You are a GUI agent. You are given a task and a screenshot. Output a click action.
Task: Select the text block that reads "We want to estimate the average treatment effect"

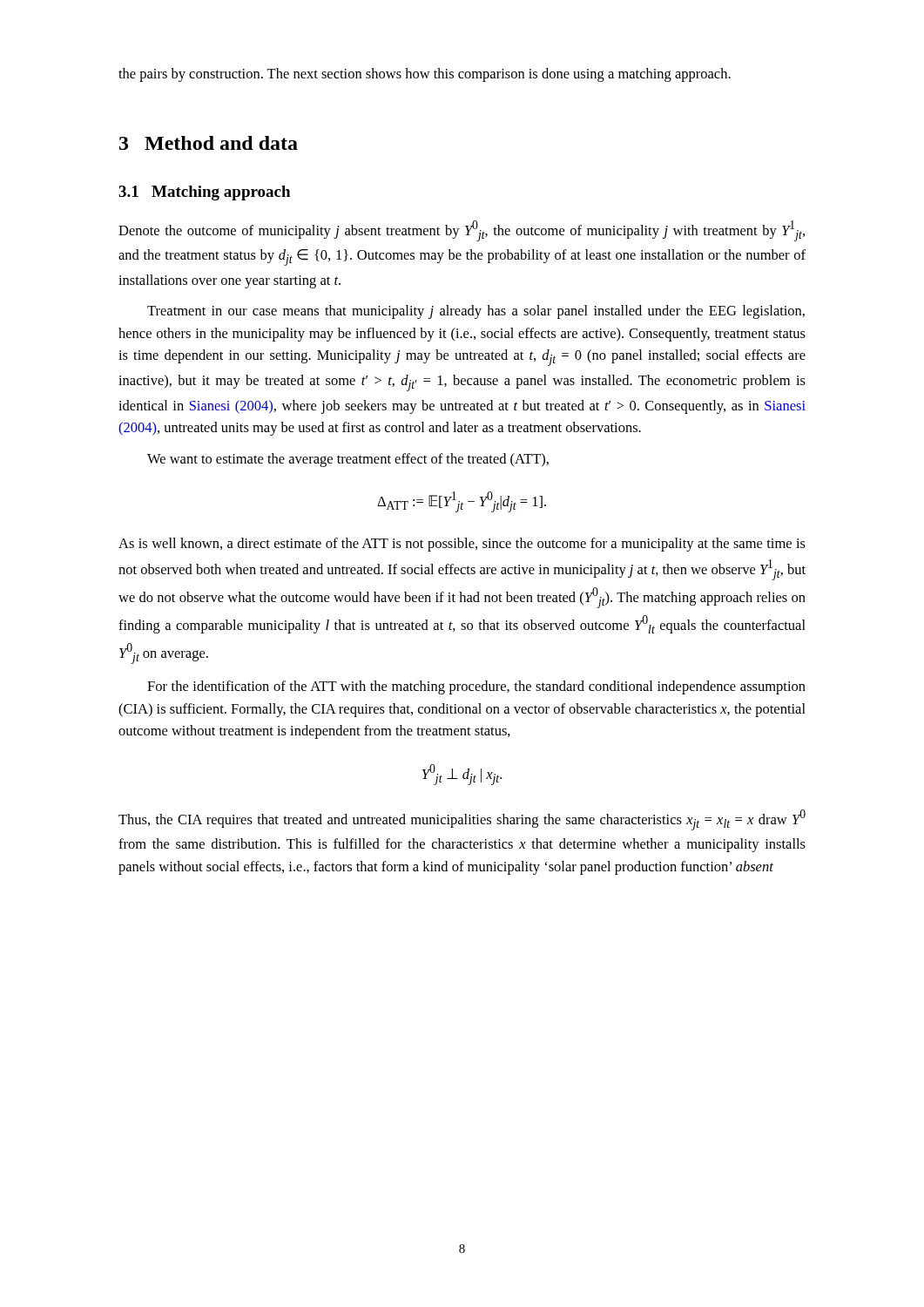point(348,458)
